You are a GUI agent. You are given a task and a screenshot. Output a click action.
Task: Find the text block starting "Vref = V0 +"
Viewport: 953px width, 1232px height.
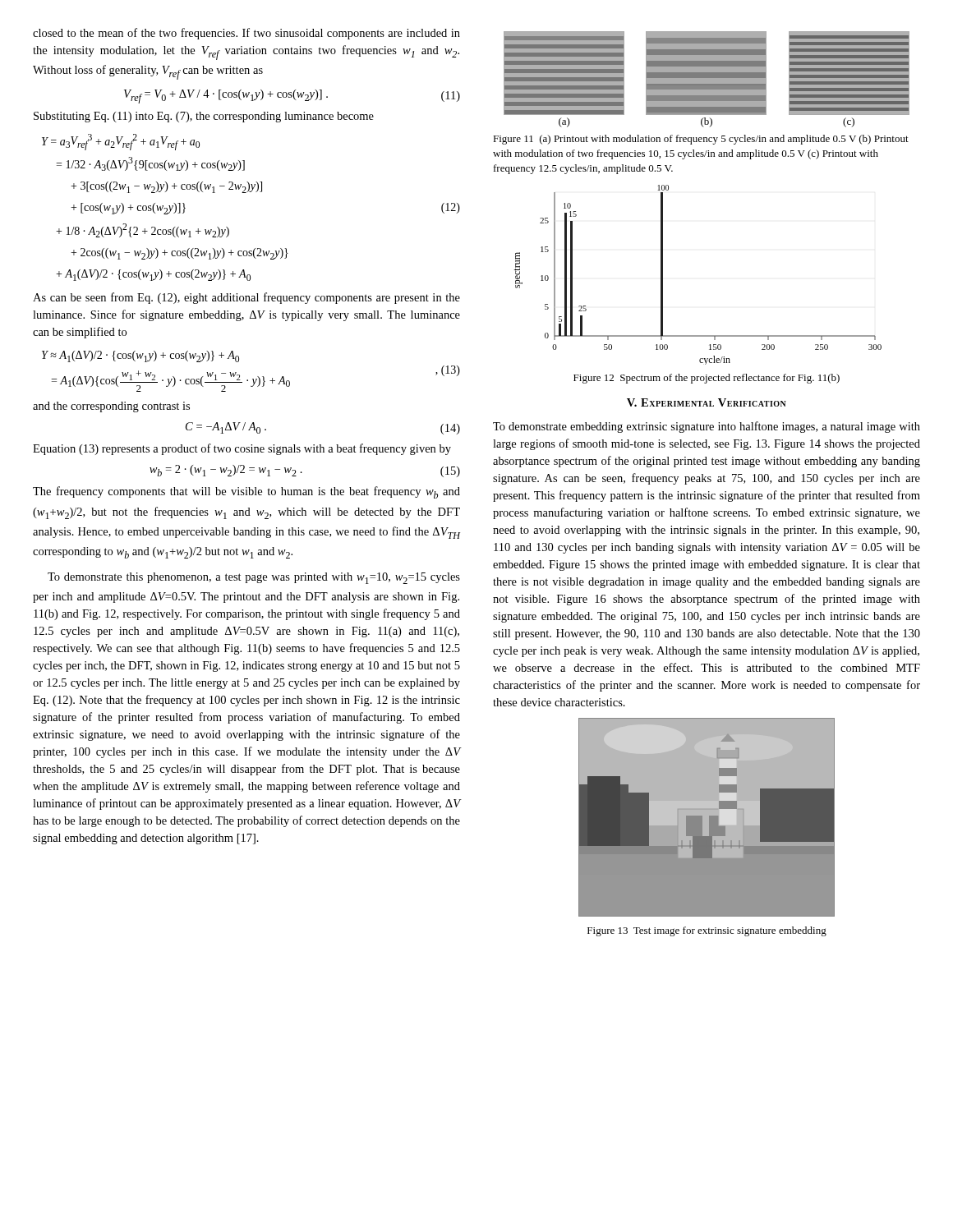coord(246,95)
